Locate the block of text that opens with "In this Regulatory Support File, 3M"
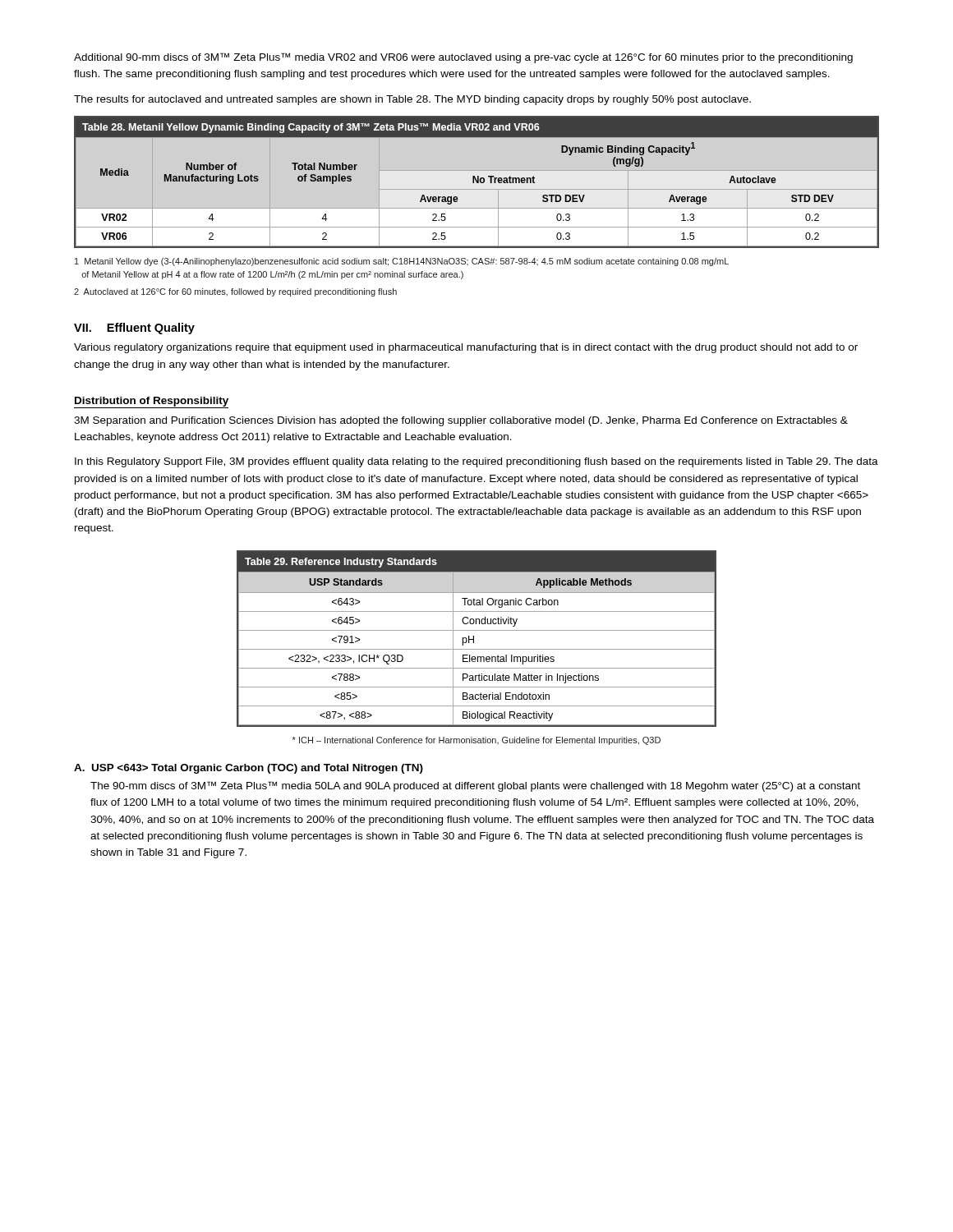953x1232 pixels. tap(476, 495)
